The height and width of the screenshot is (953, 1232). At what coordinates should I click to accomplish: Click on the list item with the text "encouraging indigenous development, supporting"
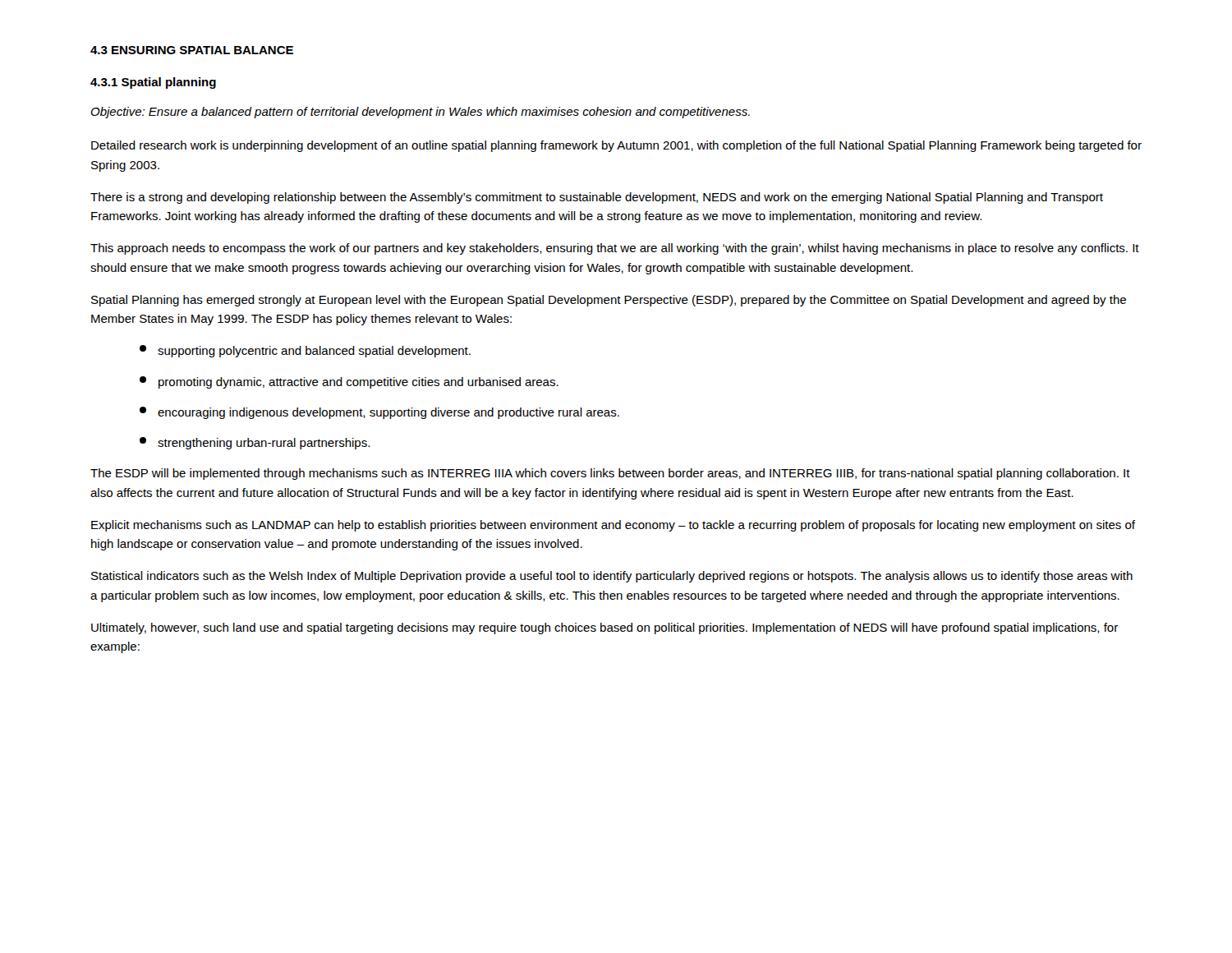[x=380, y=412]
